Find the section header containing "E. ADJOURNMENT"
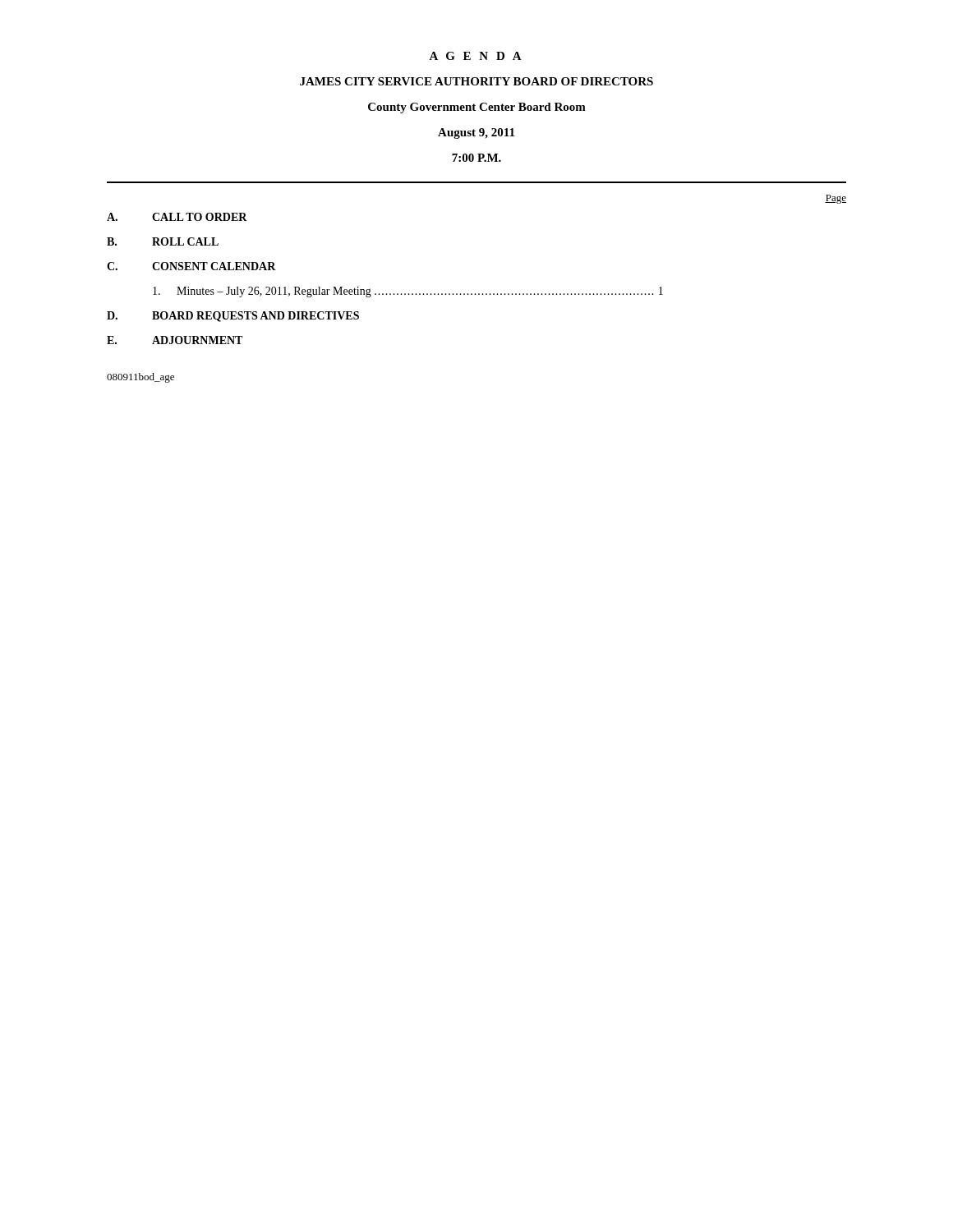The image size is (953, 1232). coord(175,341)
